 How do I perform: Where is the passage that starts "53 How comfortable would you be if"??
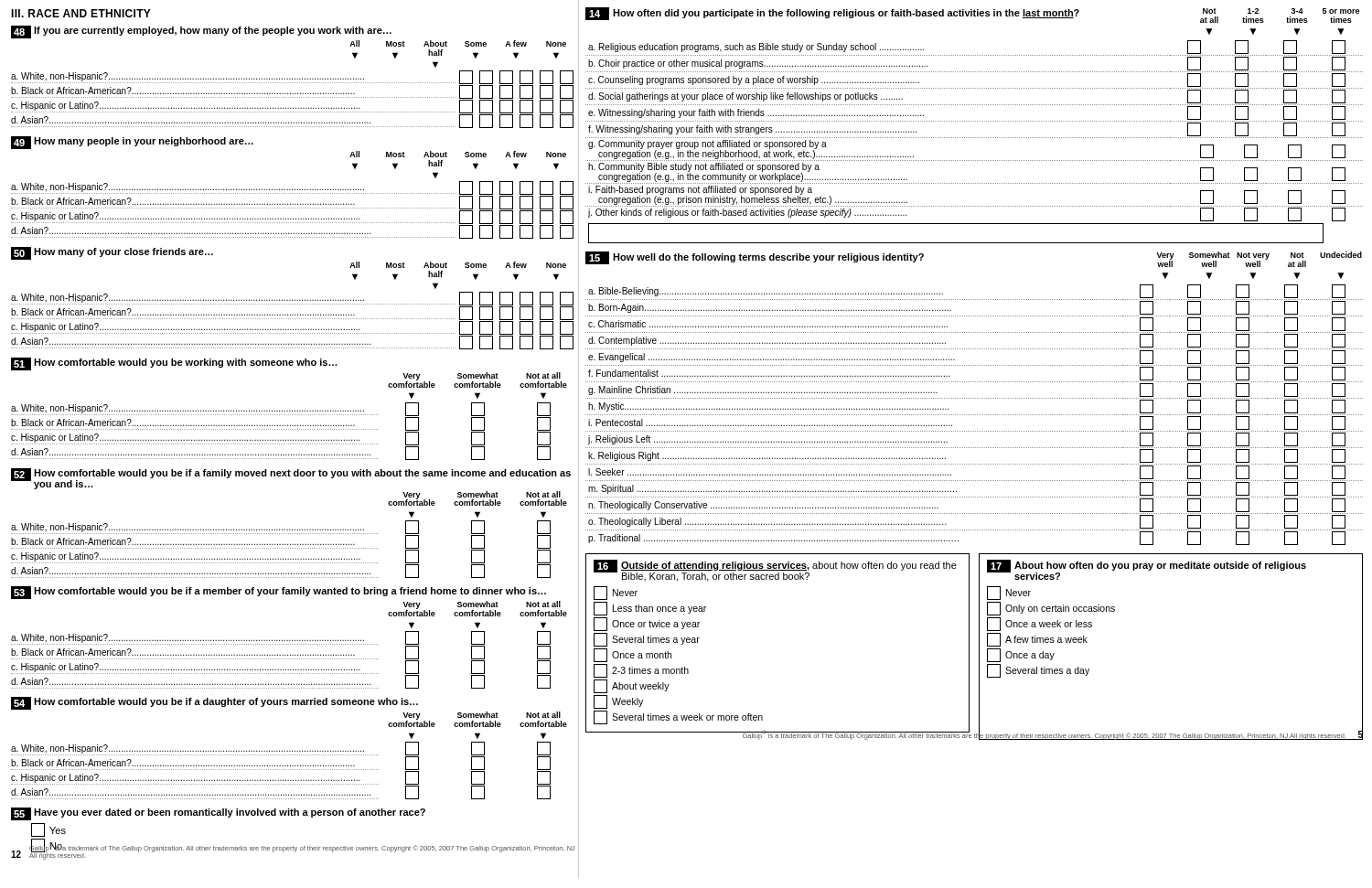(294, 637)
